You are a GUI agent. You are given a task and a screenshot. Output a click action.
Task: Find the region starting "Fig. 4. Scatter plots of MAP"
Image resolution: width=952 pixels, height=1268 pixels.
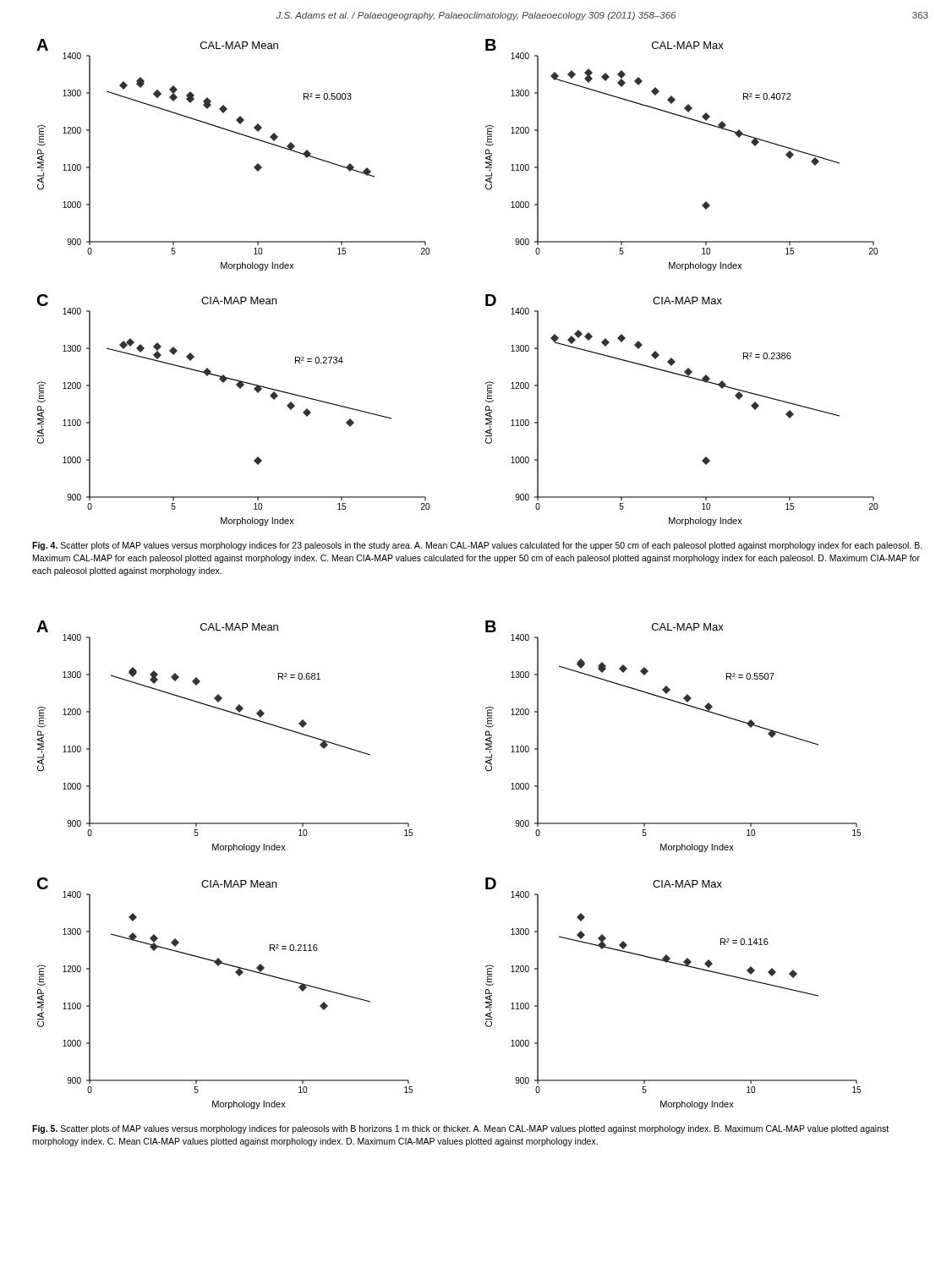(477, 558)
